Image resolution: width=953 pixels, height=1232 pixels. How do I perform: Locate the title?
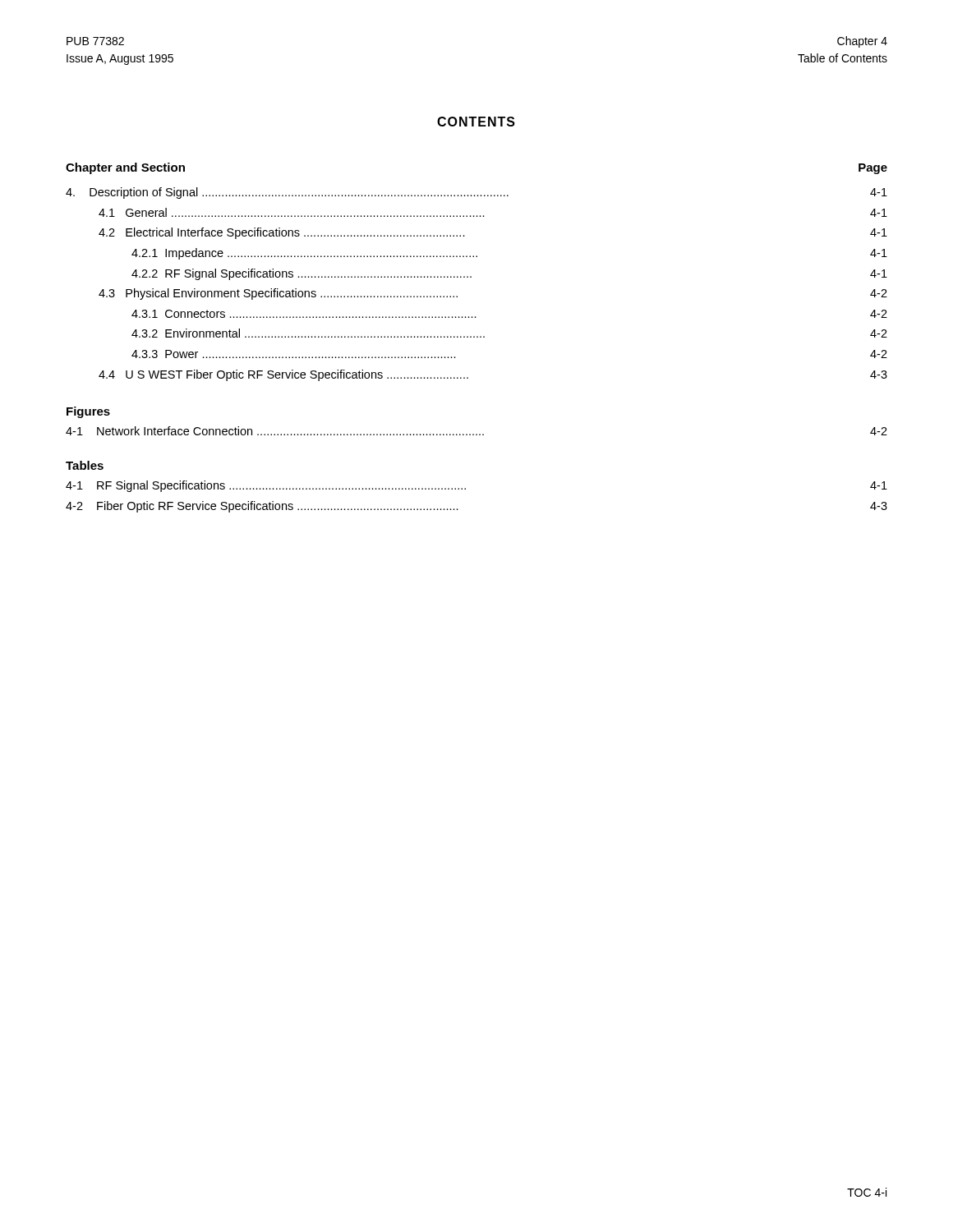pyautogui.click(x=476, y=122)
